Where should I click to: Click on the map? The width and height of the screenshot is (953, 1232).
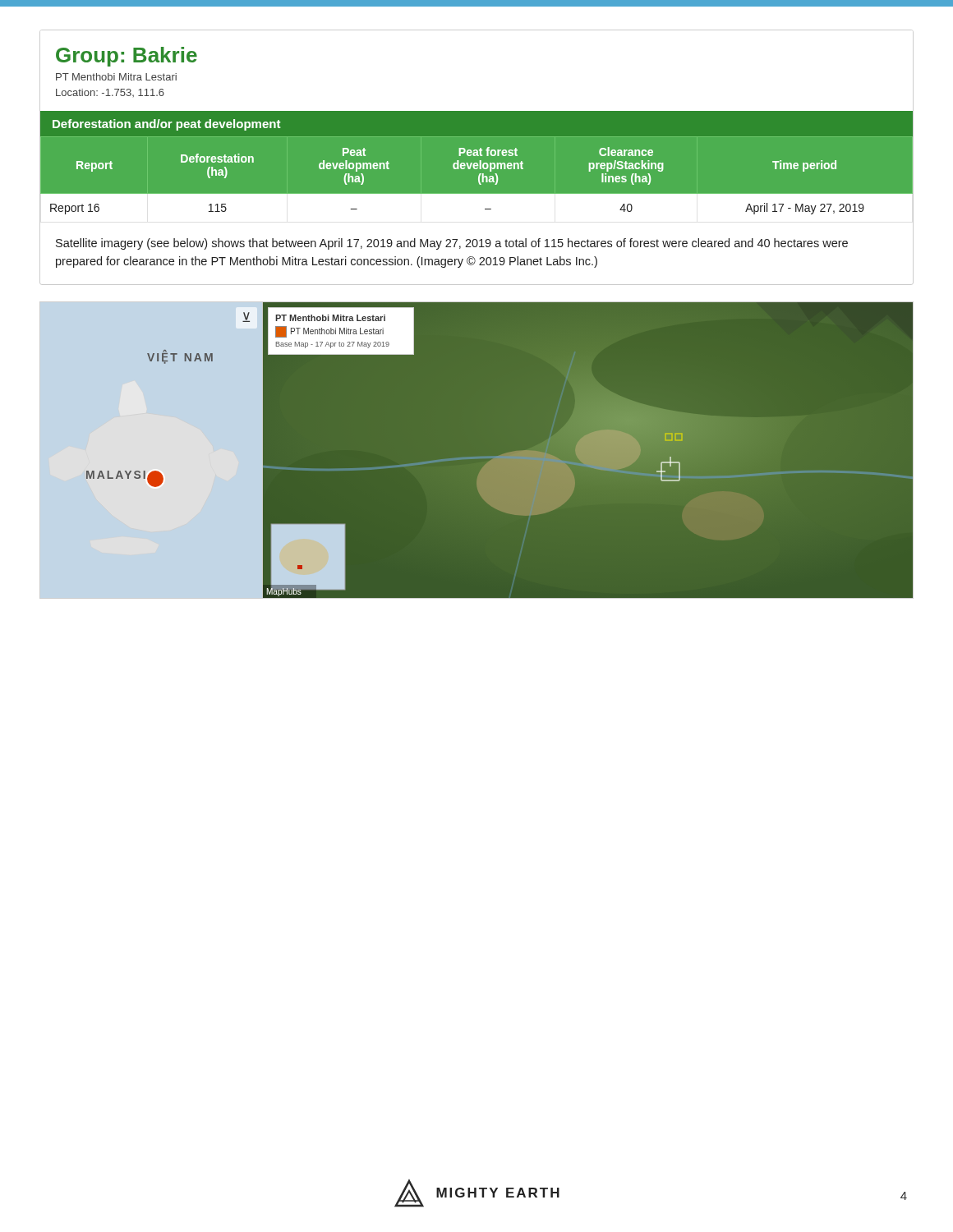[151, 450]
